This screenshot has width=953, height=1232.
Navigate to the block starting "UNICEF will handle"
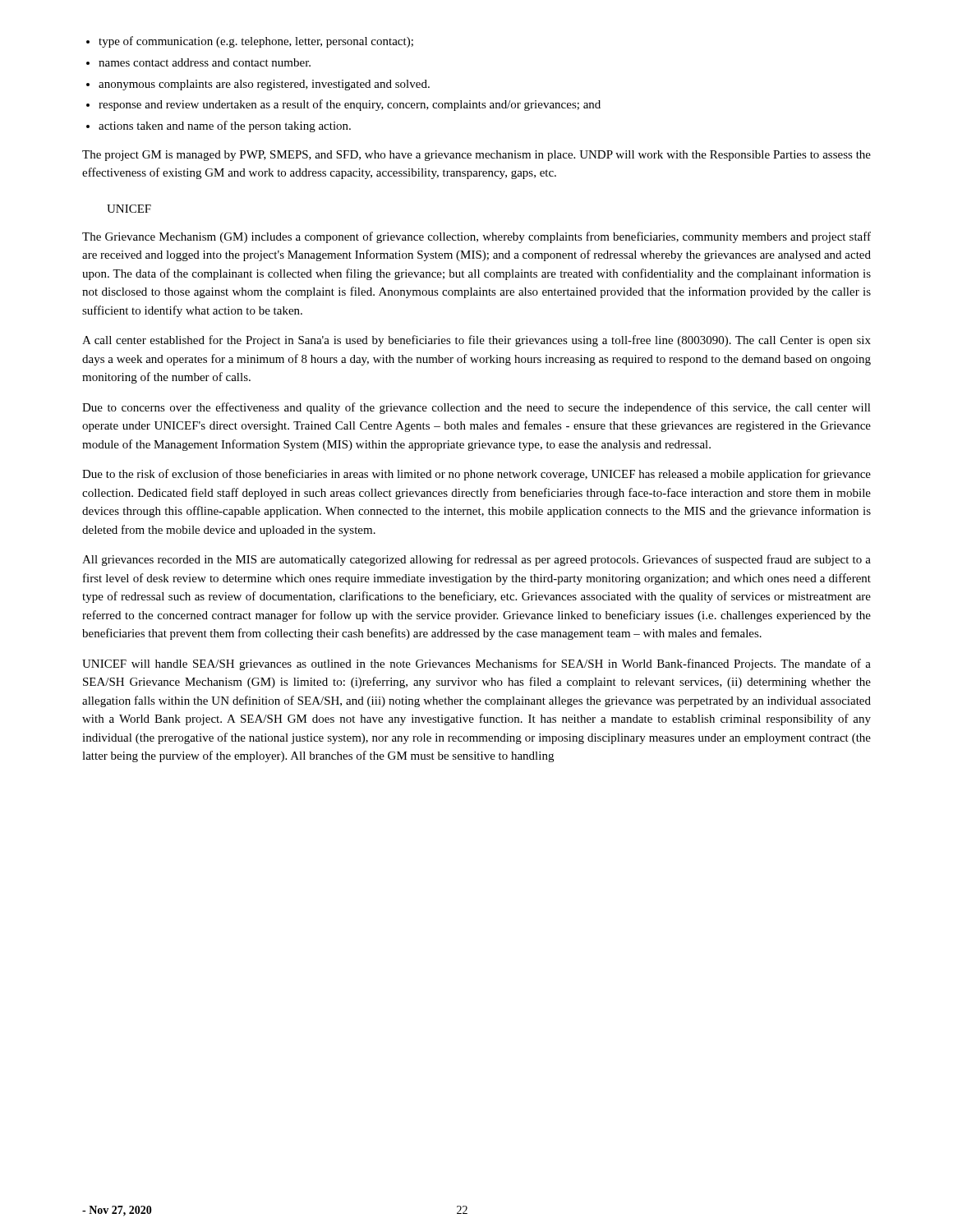(476, 710)
